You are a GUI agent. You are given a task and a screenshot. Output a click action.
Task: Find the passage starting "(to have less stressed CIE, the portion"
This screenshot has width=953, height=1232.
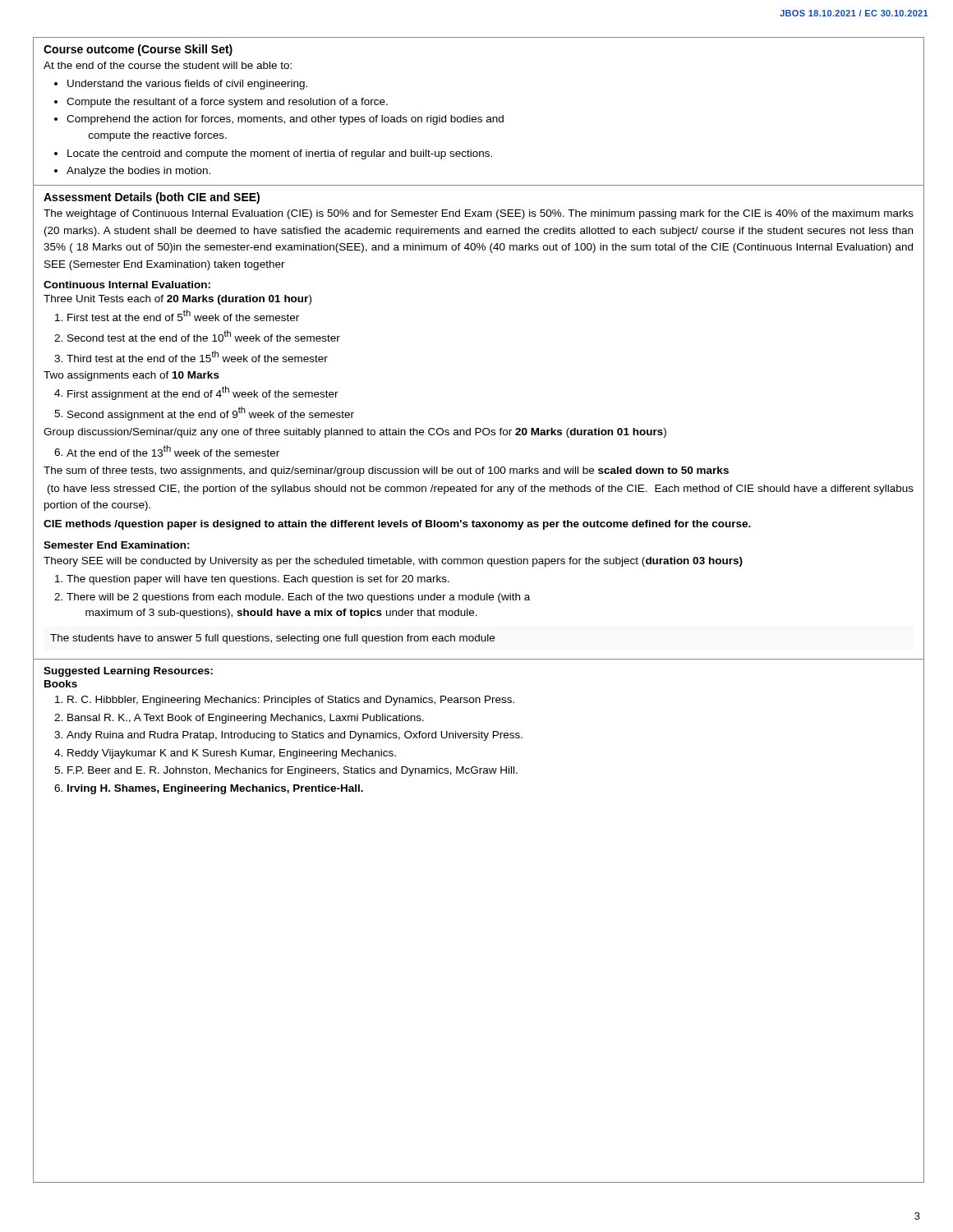click(x=479, y=497)
